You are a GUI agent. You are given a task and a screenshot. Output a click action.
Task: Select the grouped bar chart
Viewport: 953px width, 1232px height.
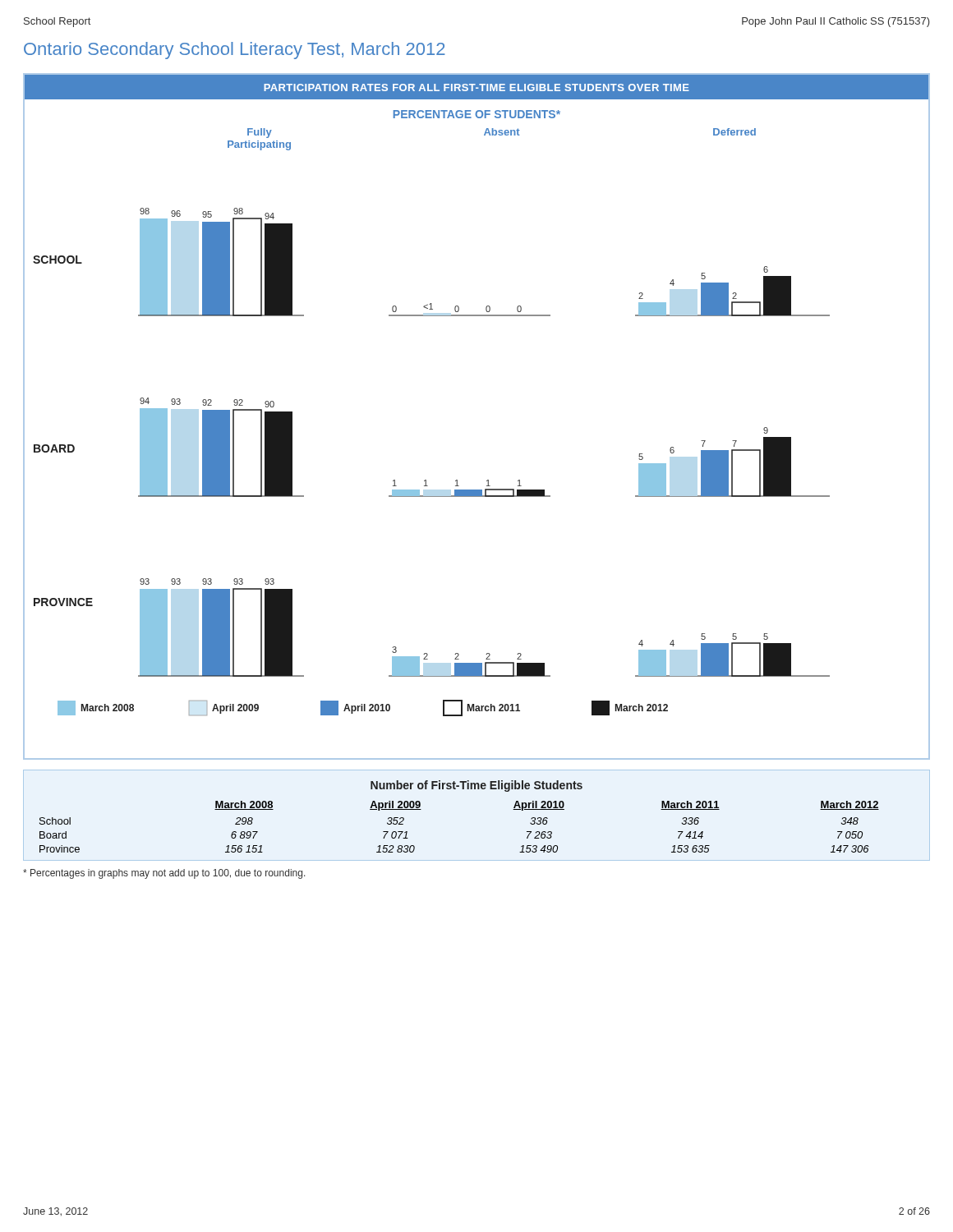tap(476, 416)
